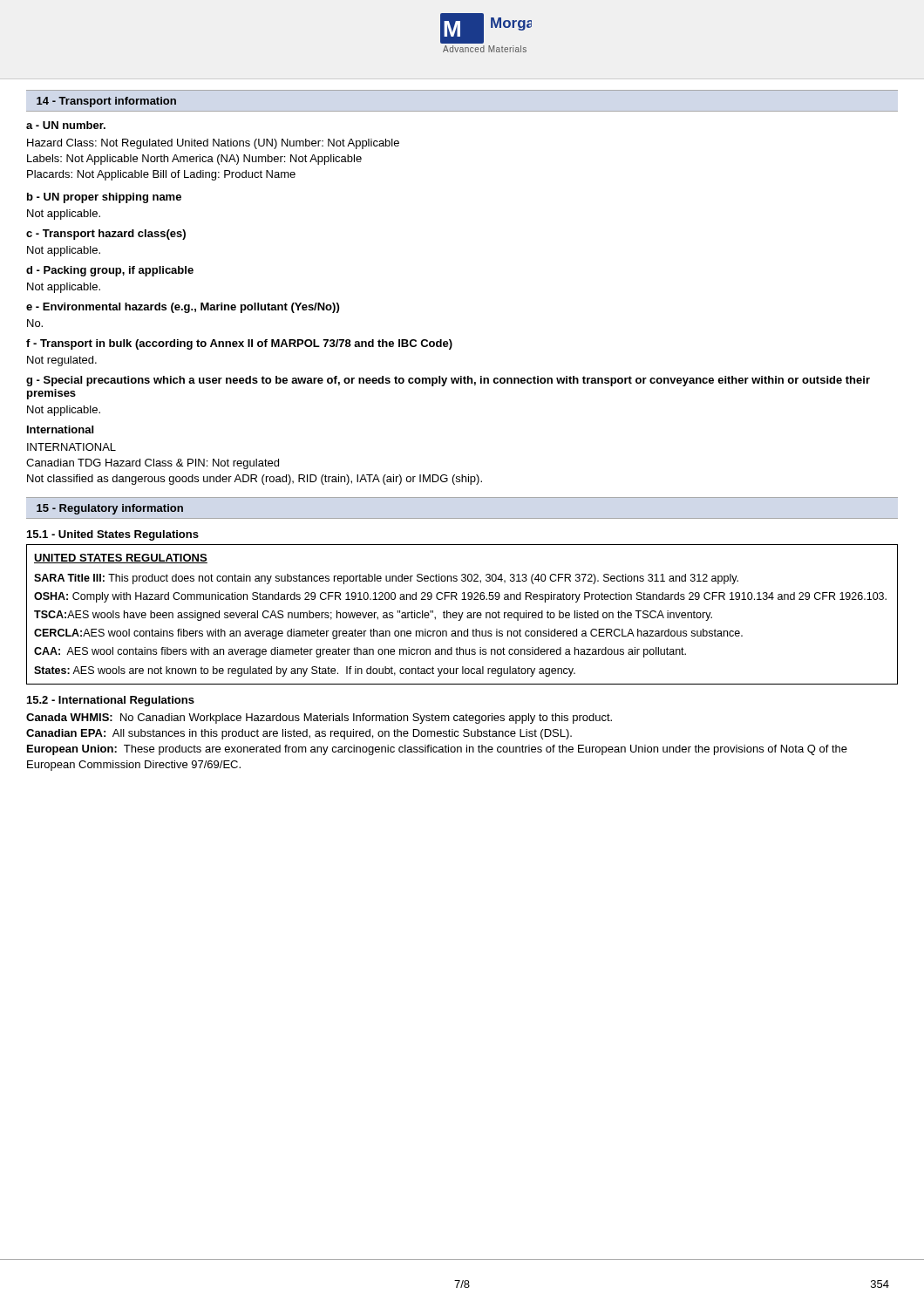Select the section header with the text "g - Special precautions"
This screenshot has width=924, height=1308.
click(448, 386)
